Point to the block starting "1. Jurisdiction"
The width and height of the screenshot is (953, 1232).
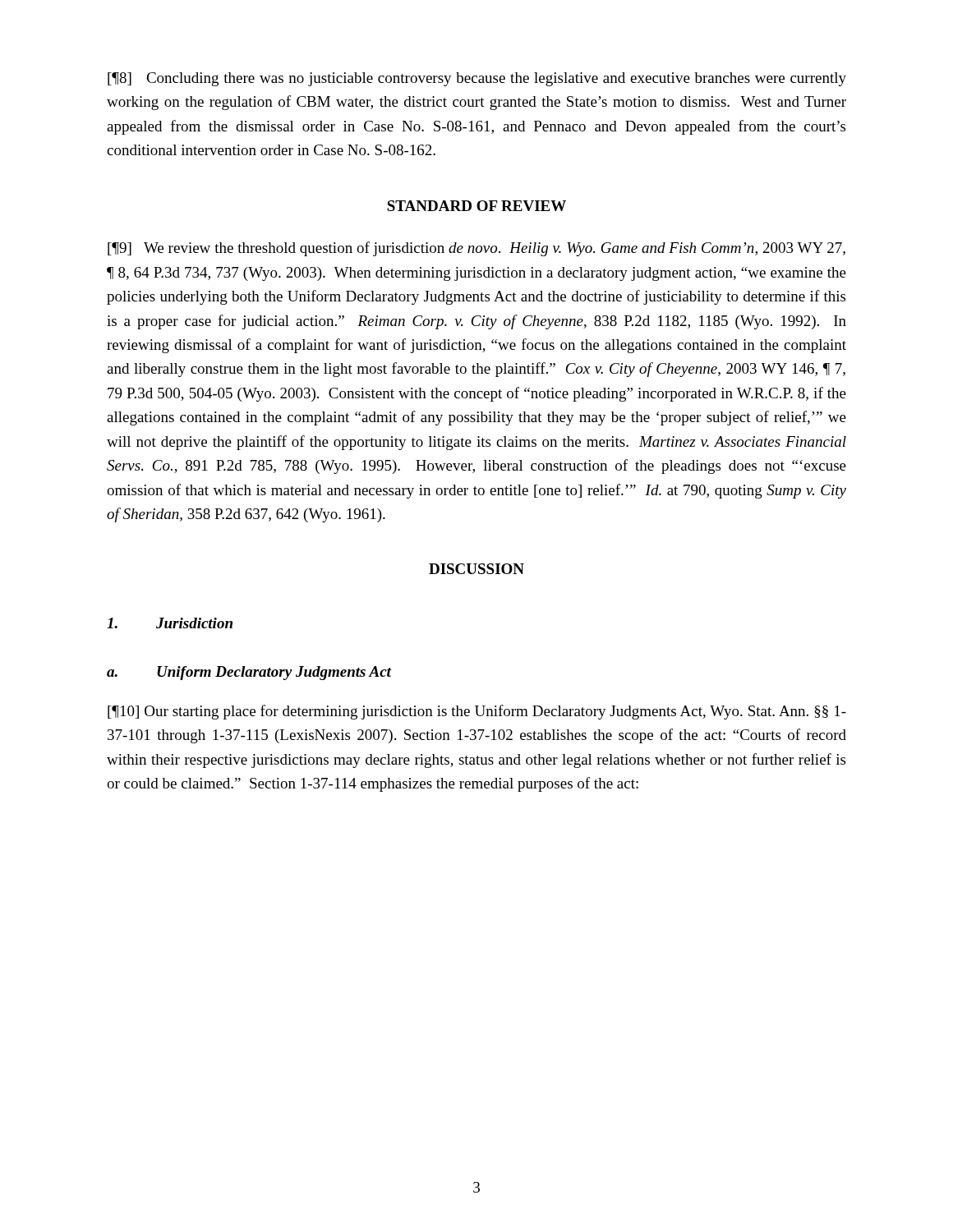coord(170,623)
